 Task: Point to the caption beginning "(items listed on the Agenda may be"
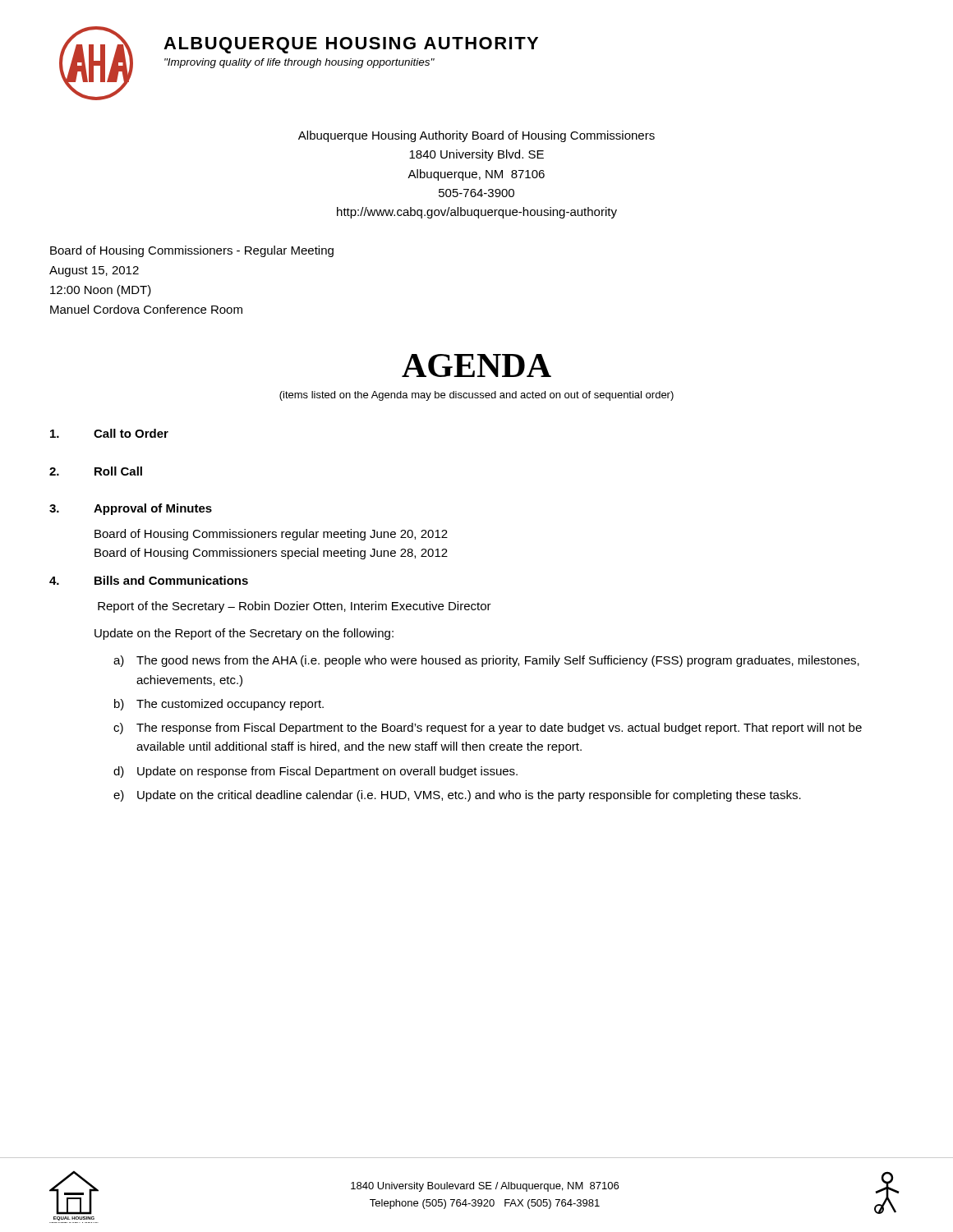click(476, 395)
